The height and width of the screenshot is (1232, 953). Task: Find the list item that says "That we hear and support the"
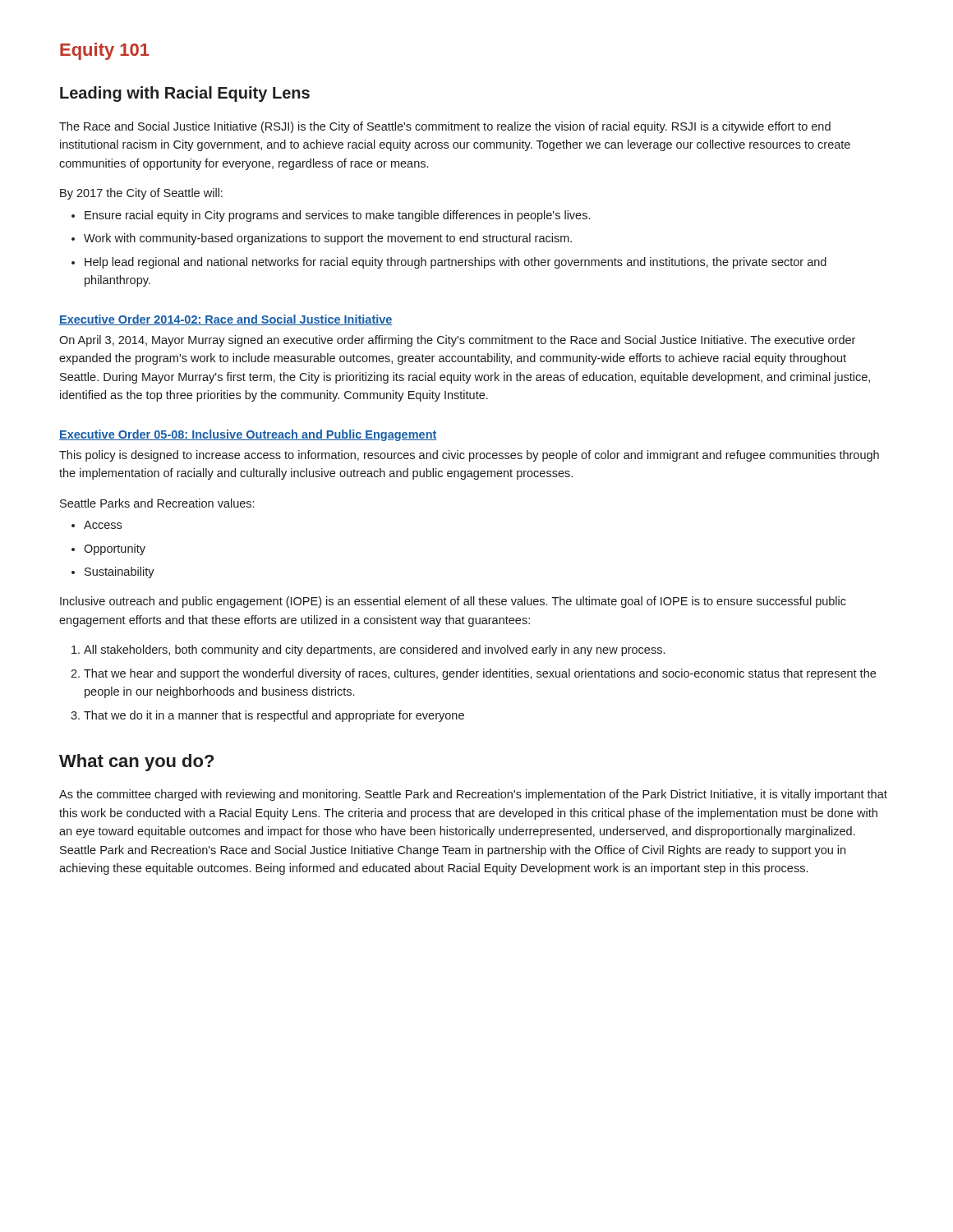click(480, 683)
